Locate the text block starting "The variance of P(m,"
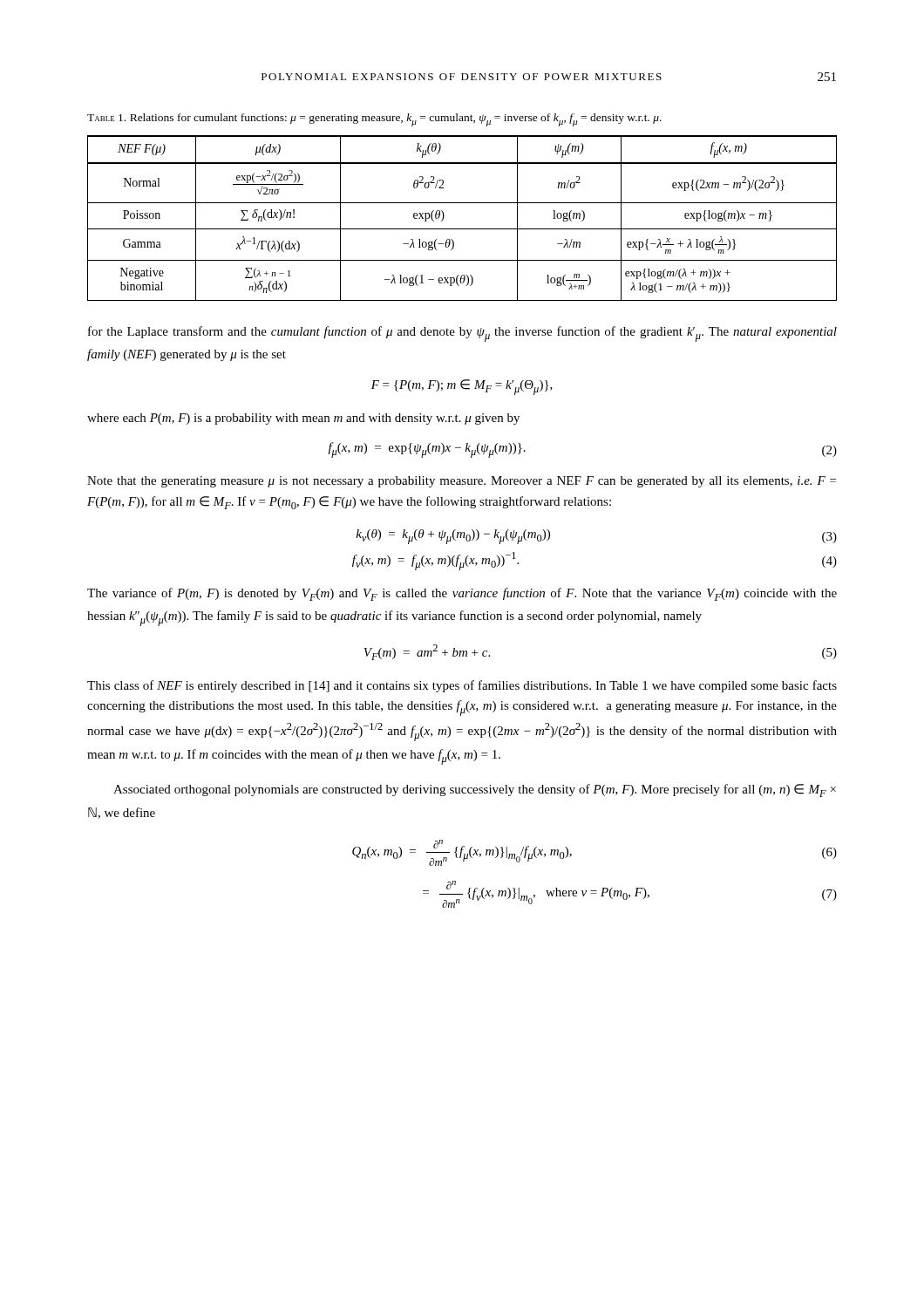The image size is (924, 1308). point(462,606)
